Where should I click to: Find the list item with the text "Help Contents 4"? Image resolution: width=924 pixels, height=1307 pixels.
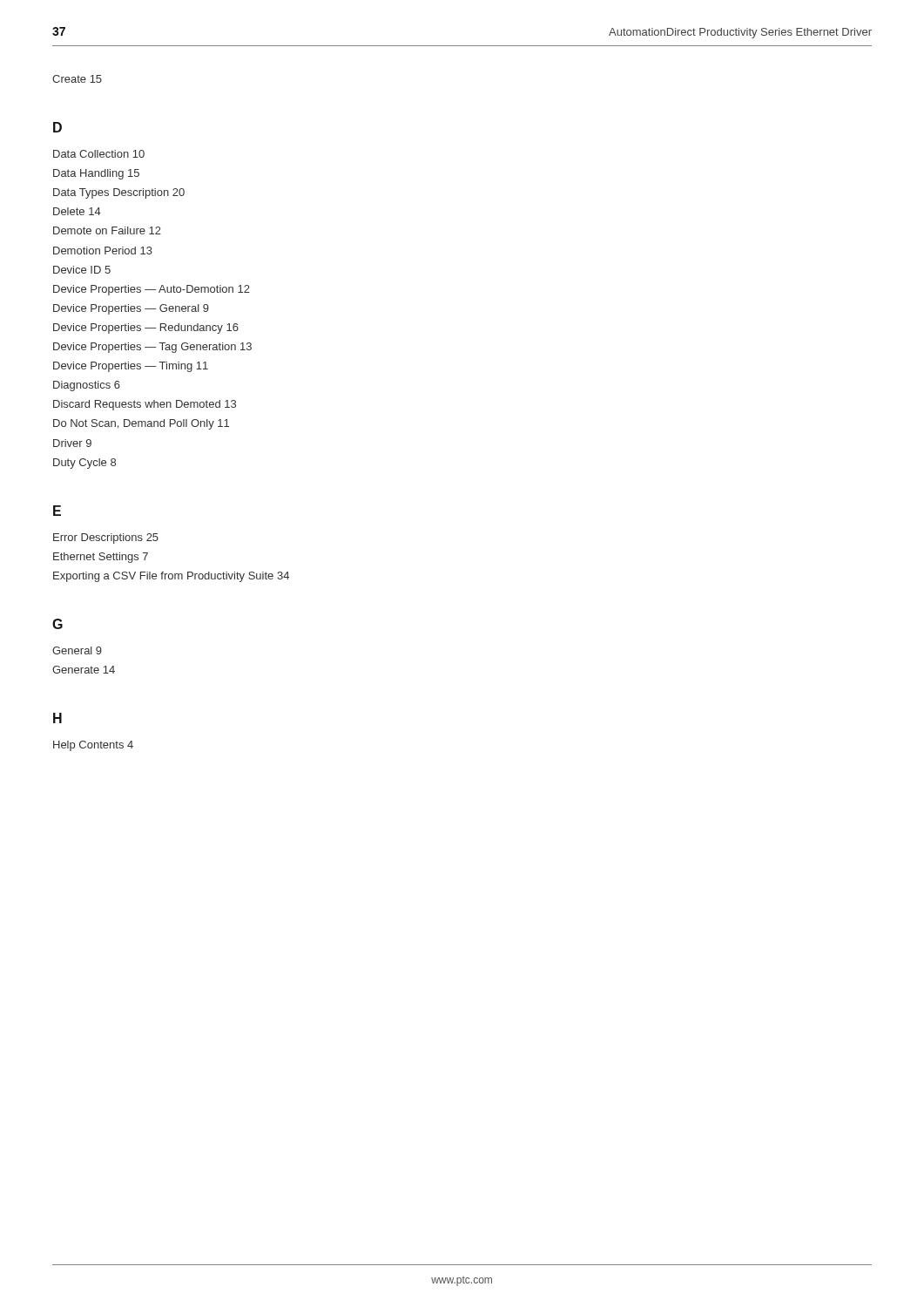[x=93, y=745]
